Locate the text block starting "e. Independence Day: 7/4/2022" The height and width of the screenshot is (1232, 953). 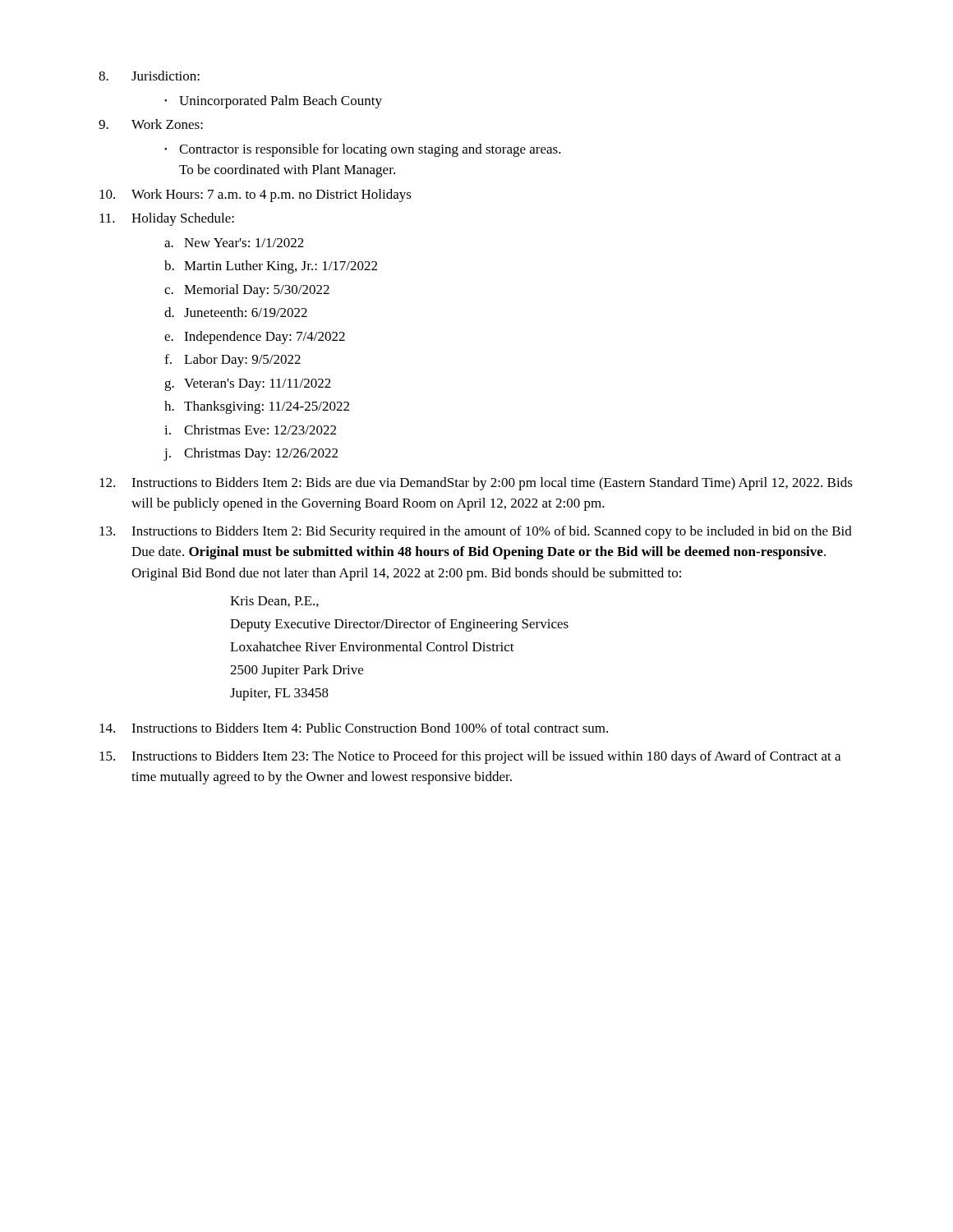coord(255,336)
